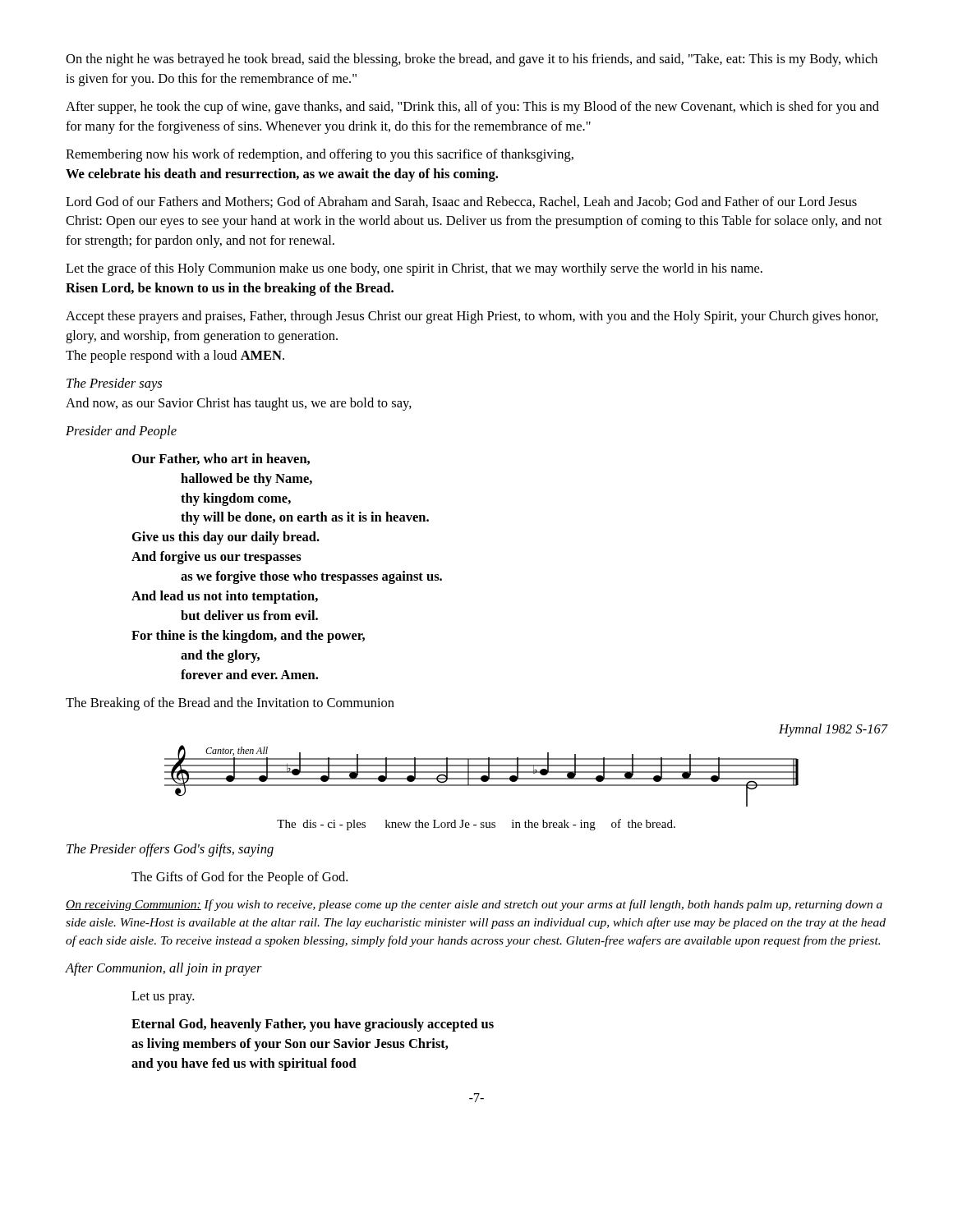Locate the block of text that opens with "After supper, he took the"
The image size is (953, 1232).
476,116
